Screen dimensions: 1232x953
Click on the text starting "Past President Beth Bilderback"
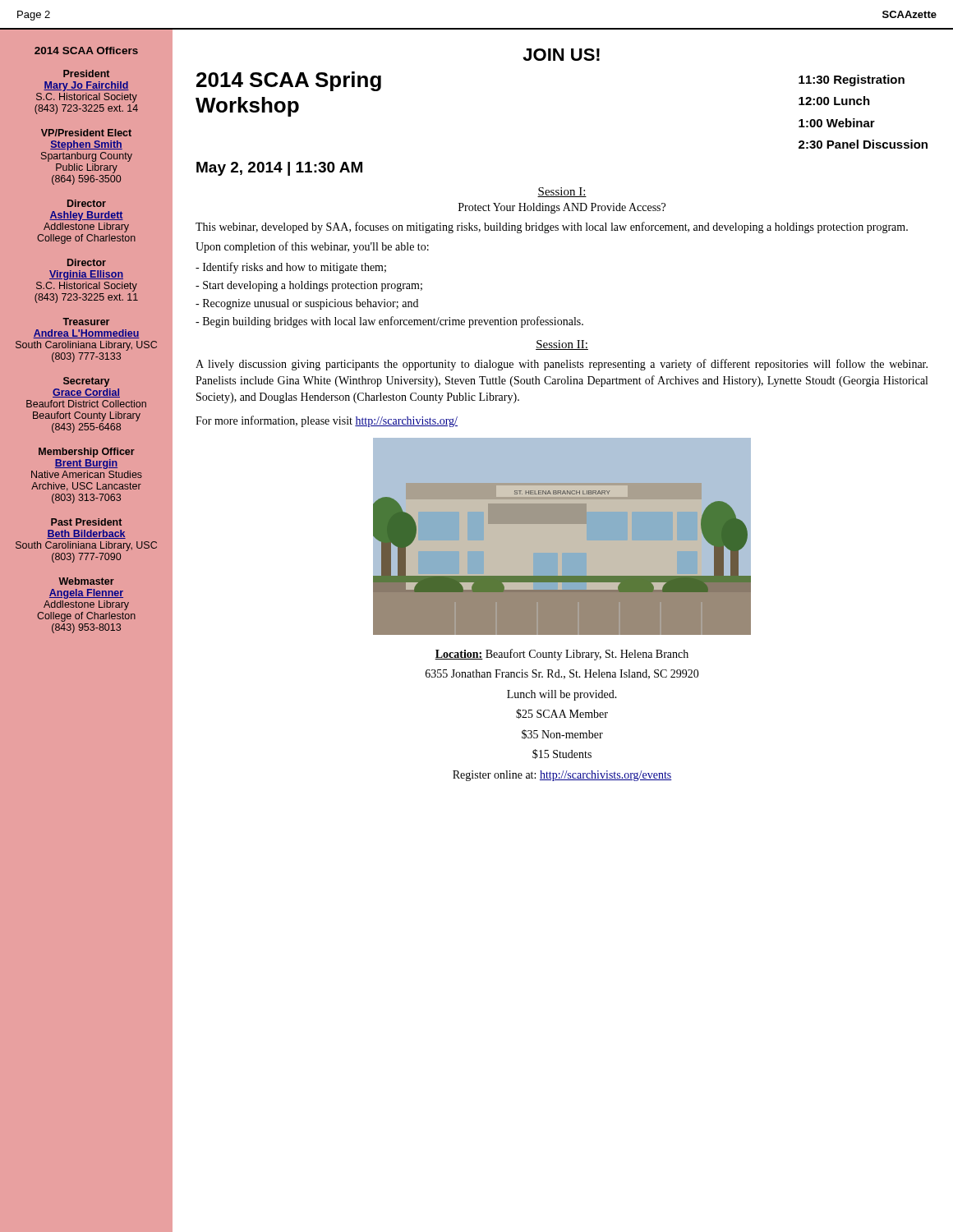click(x=86, y=540)
